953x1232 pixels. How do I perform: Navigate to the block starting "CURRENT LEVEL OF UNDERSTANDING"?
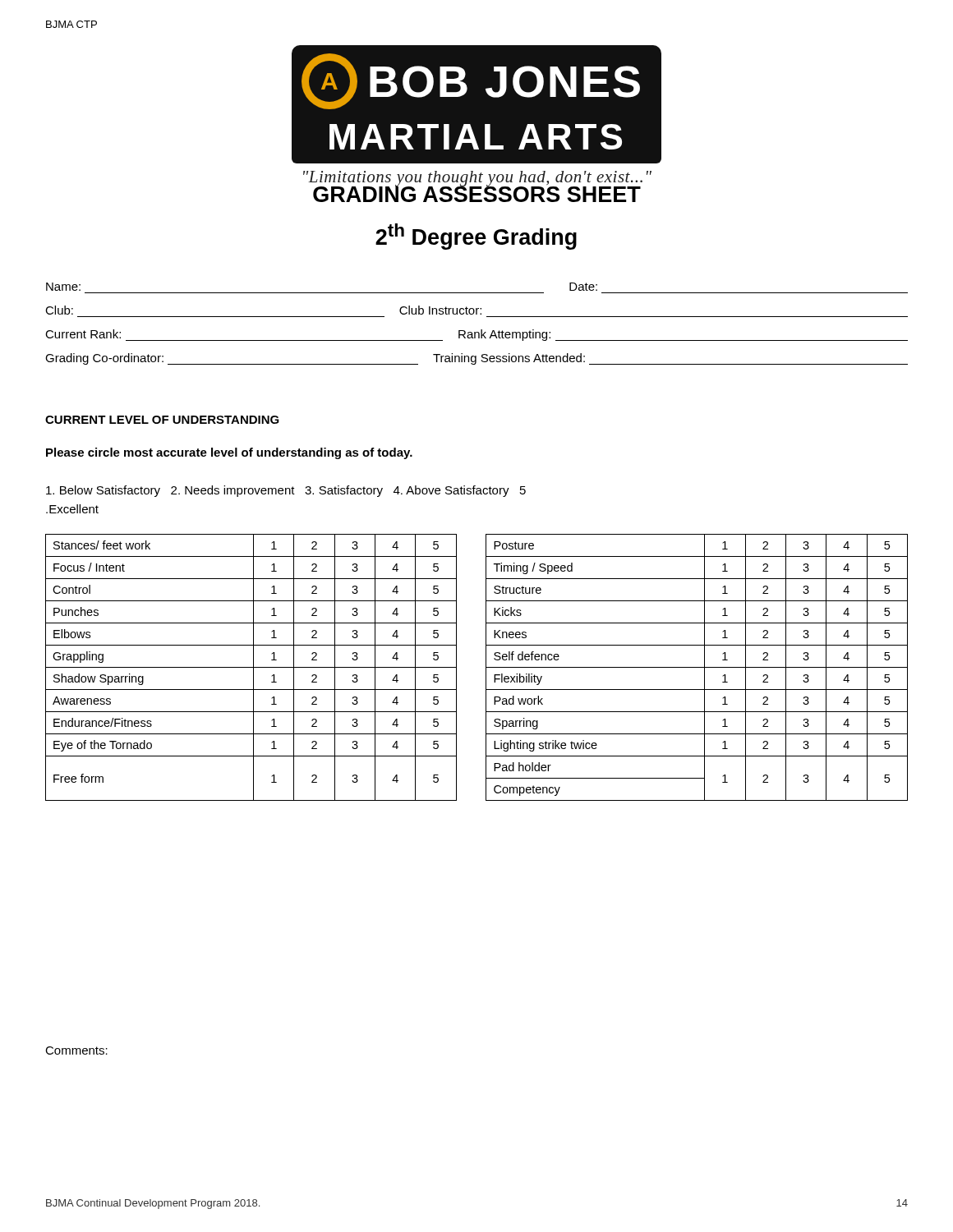[162, 419]
